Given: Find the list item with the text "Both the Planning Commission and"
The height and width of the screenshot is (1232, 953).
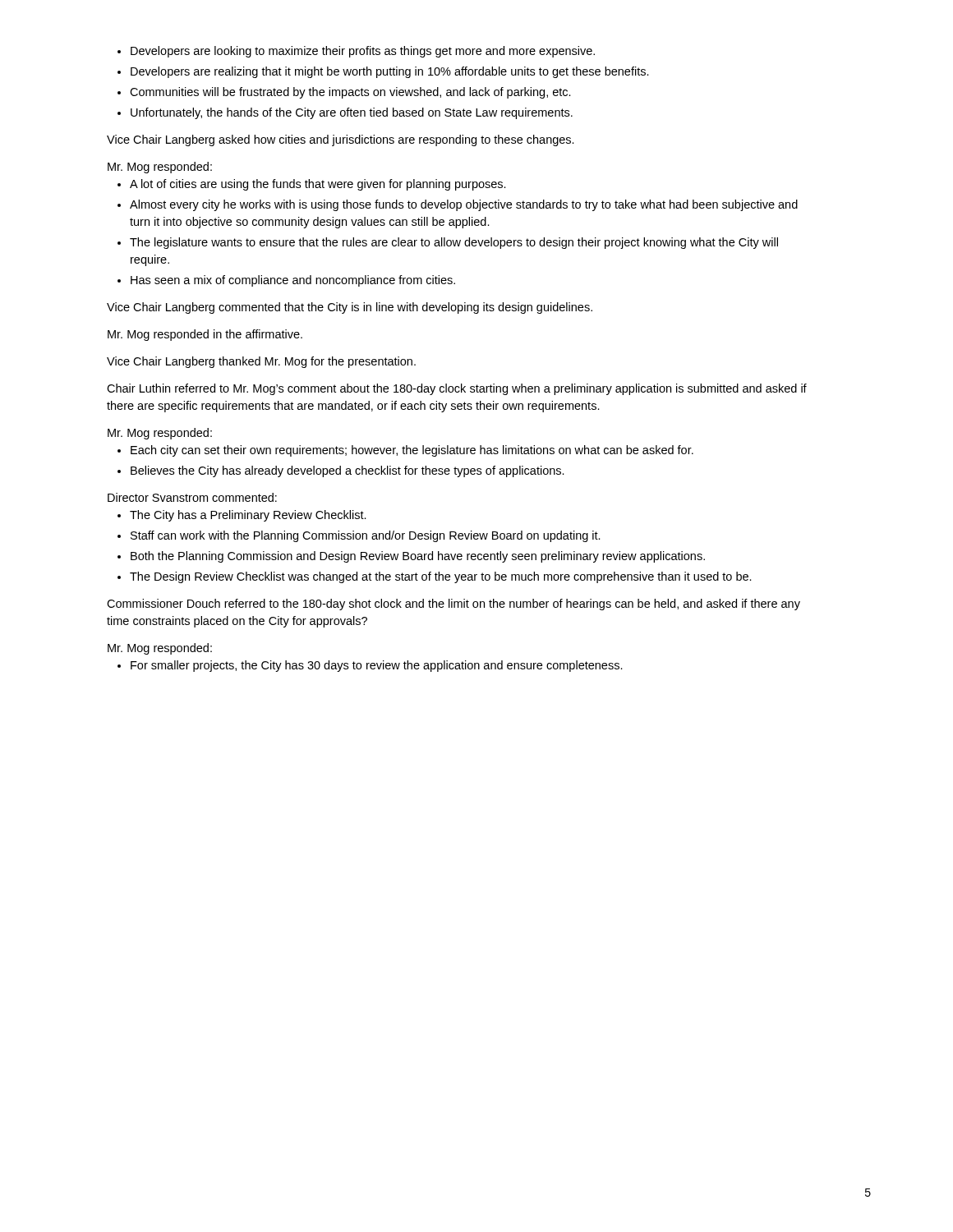Looking at the screenshot, I should click(418, 556).
